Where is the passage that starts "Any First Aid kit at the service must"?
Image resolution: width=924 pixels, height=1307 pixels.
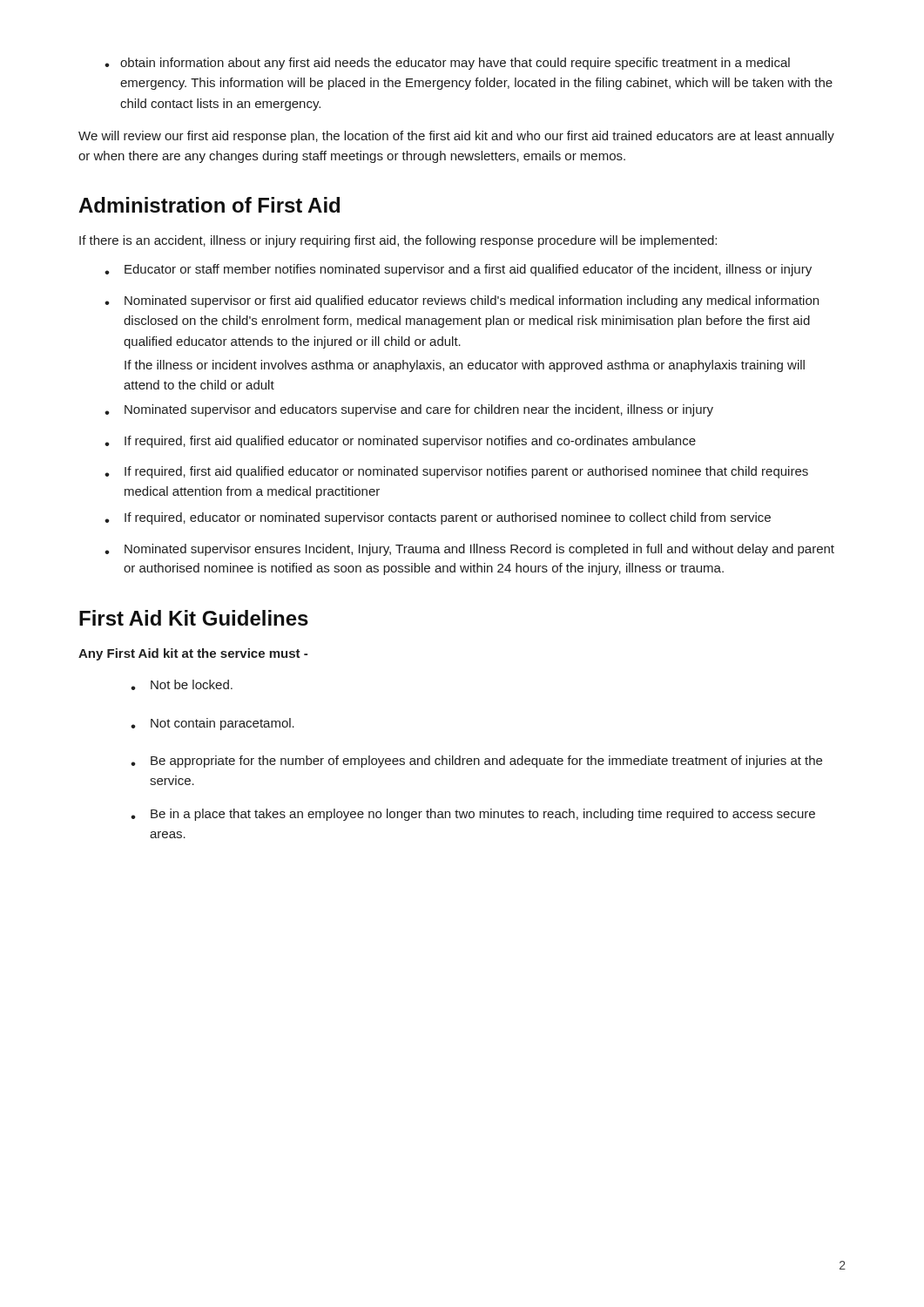[193, 653]
